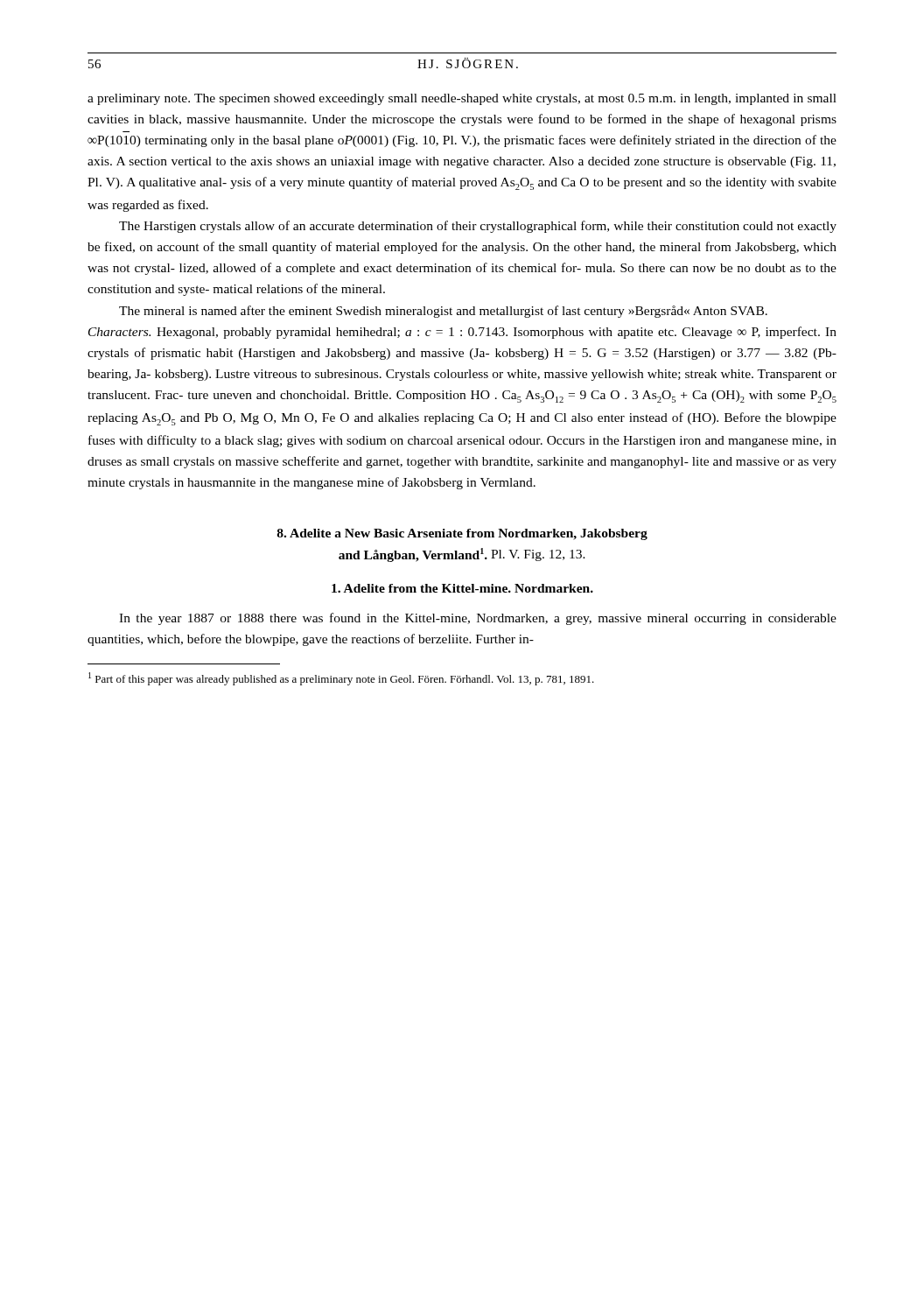
Task: Locate the section header that opens with "8. Adelite a New"
Action: [x=462, y=544]
